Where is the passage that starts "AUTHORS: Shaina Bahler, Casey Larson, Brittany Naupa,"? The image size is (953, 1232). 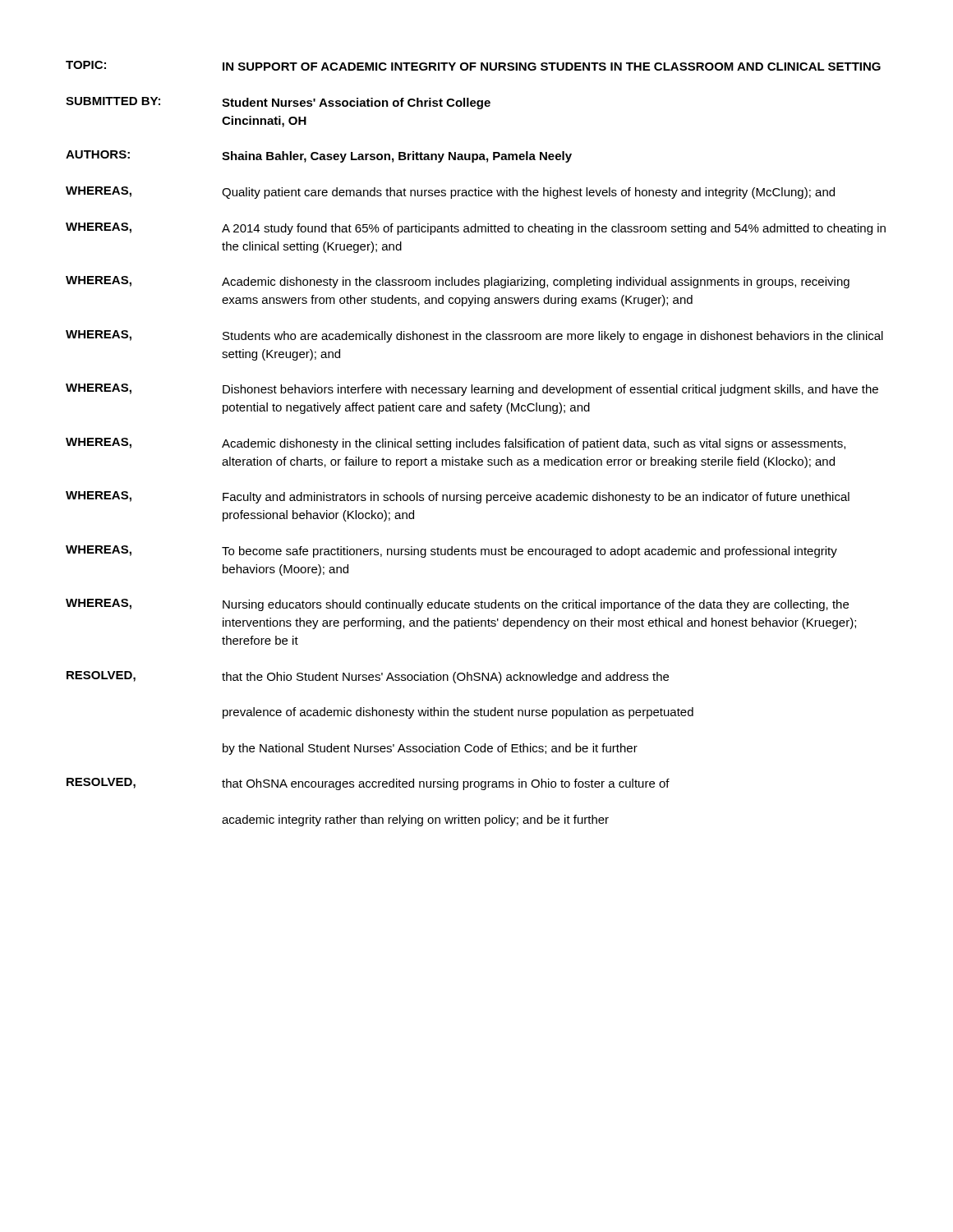coord(476,156)
